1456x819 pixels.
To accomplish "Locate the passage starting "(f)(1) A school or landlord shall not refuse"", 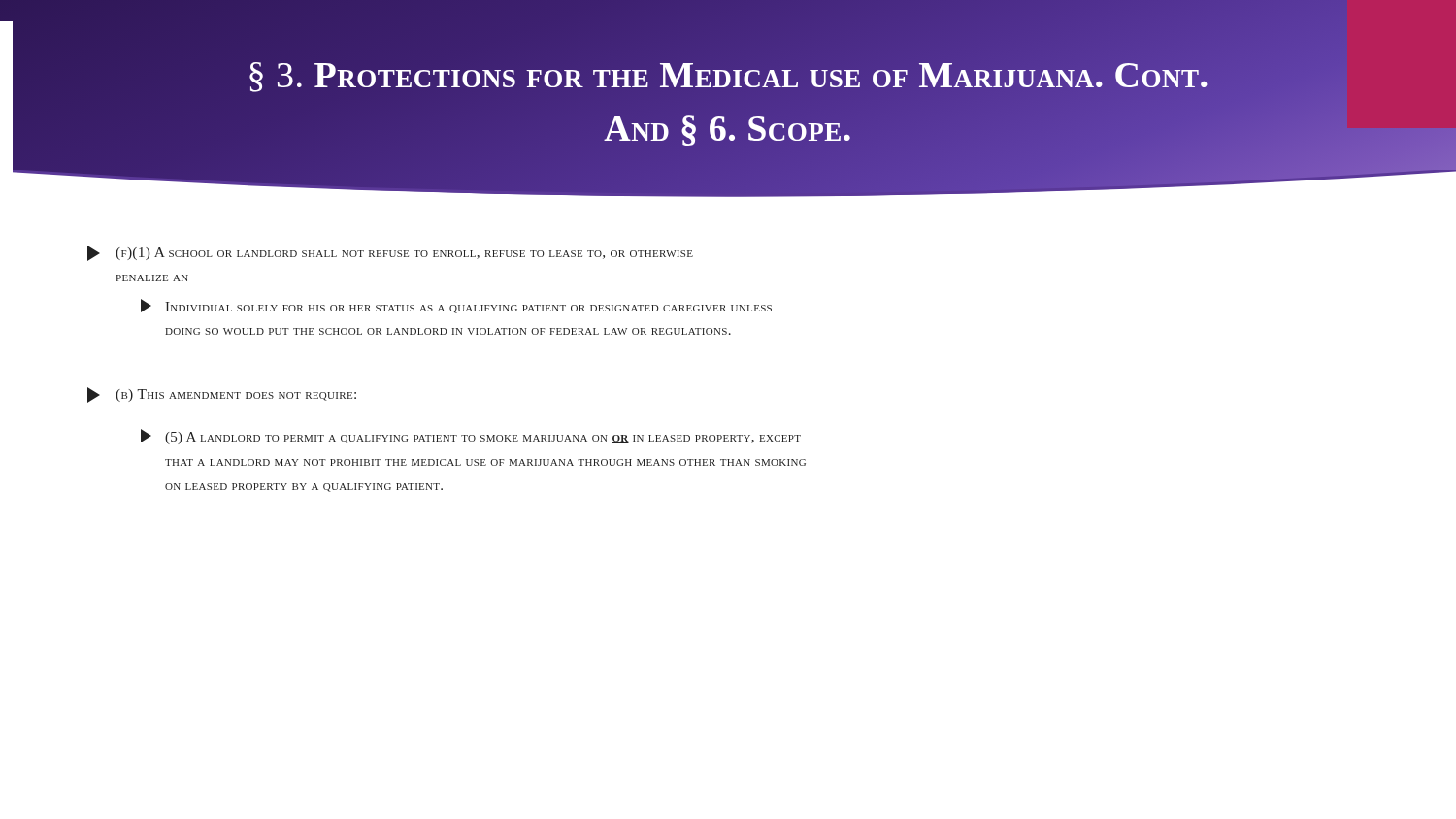I will (390, 252).
